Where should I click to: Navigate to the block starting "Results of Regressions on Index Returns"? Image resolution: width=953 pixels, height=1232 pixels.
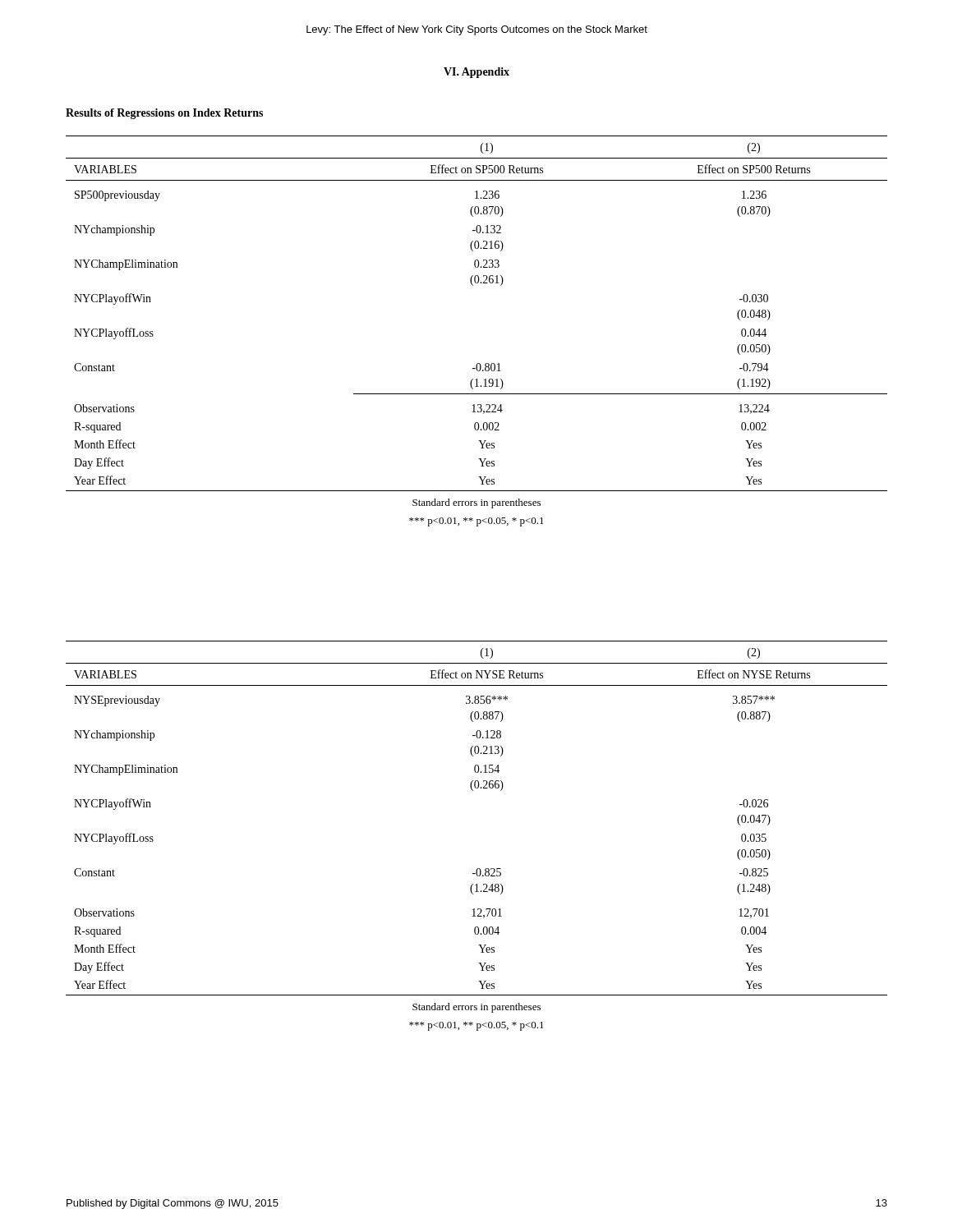tap(165, 113)
